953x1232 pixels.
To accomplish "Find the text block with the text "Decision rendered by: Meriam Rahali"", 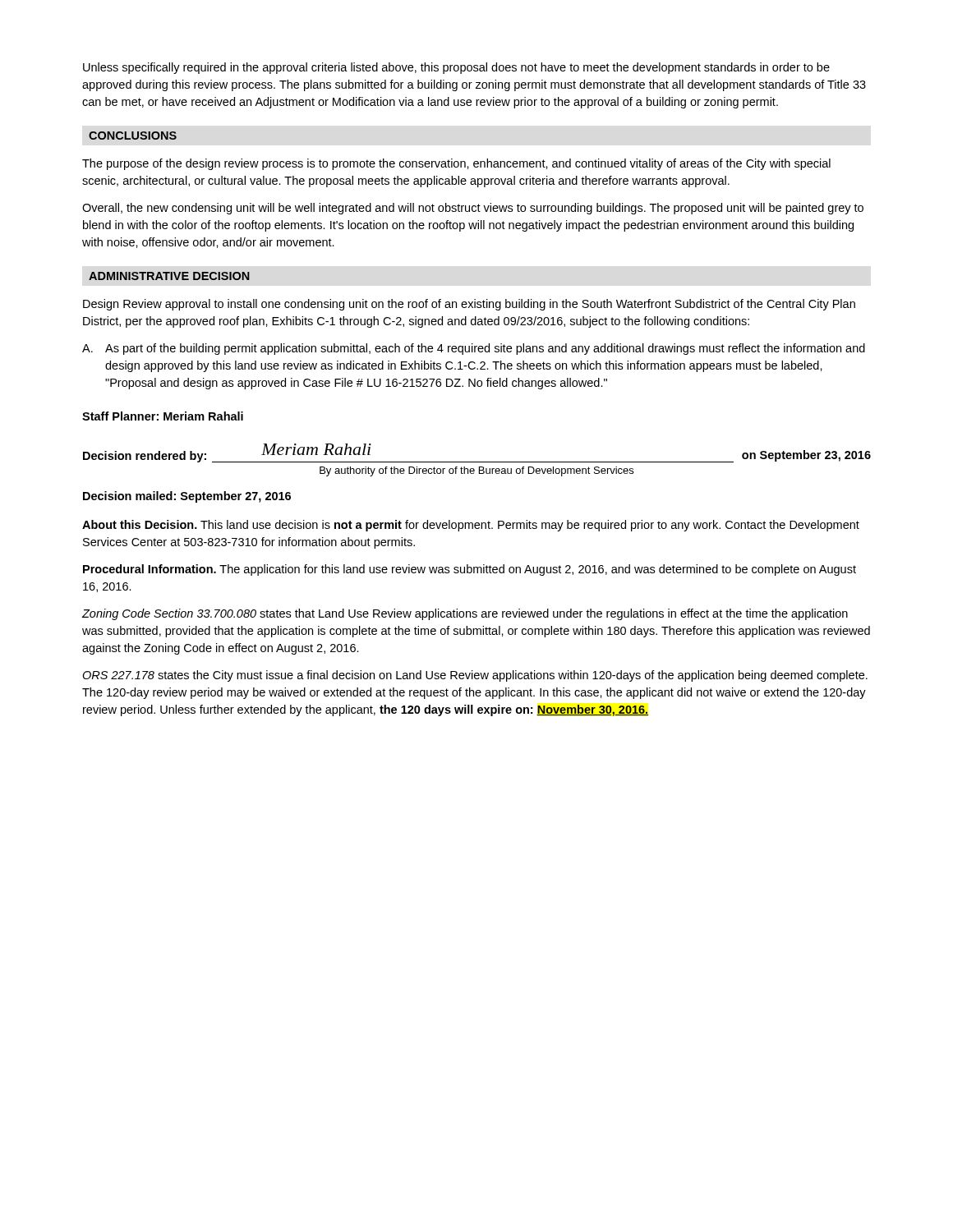I will point(476,454).
